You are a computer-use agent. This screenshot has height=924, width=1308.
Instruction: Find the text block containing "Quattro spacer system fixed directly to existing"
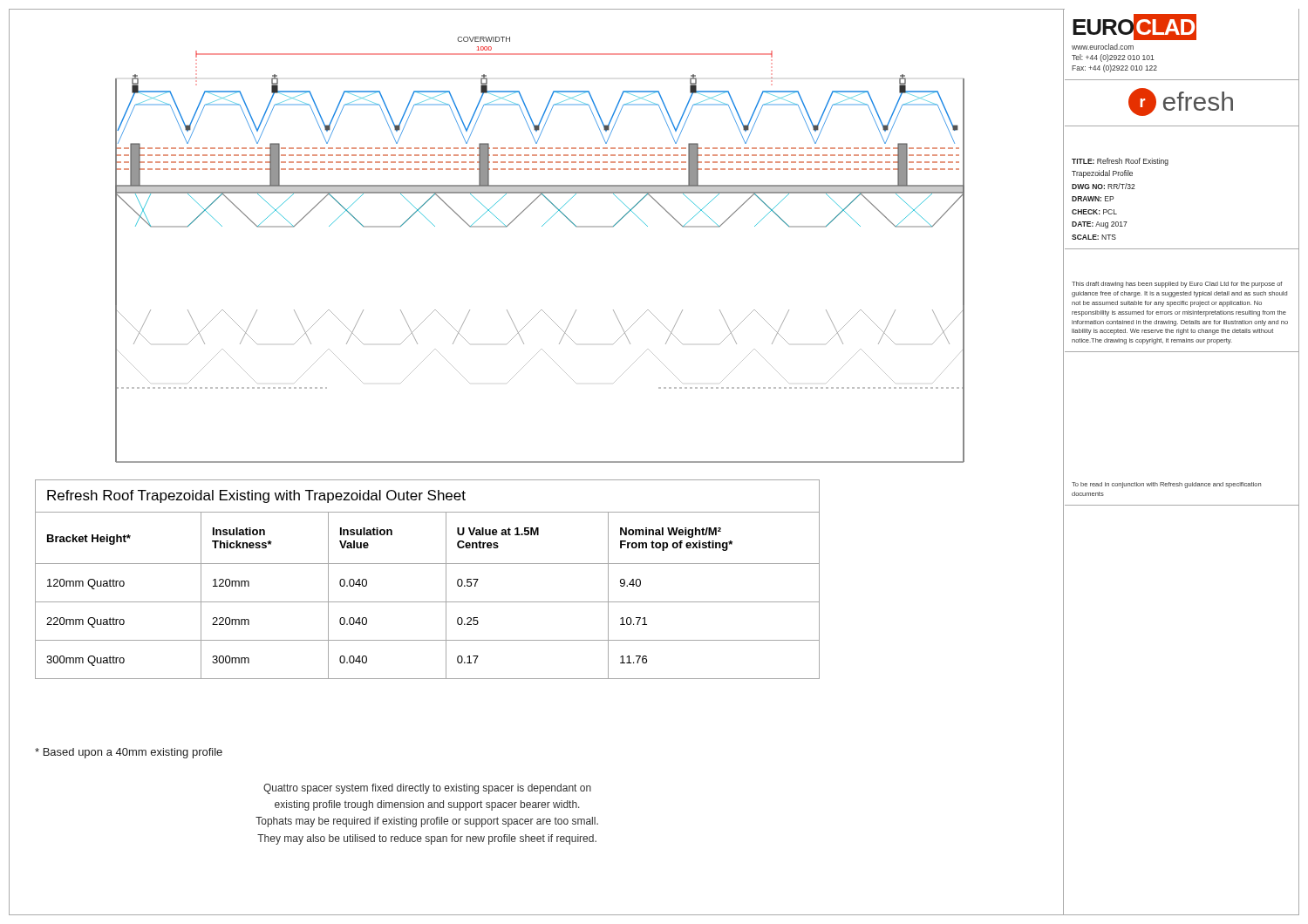point(427,813)
